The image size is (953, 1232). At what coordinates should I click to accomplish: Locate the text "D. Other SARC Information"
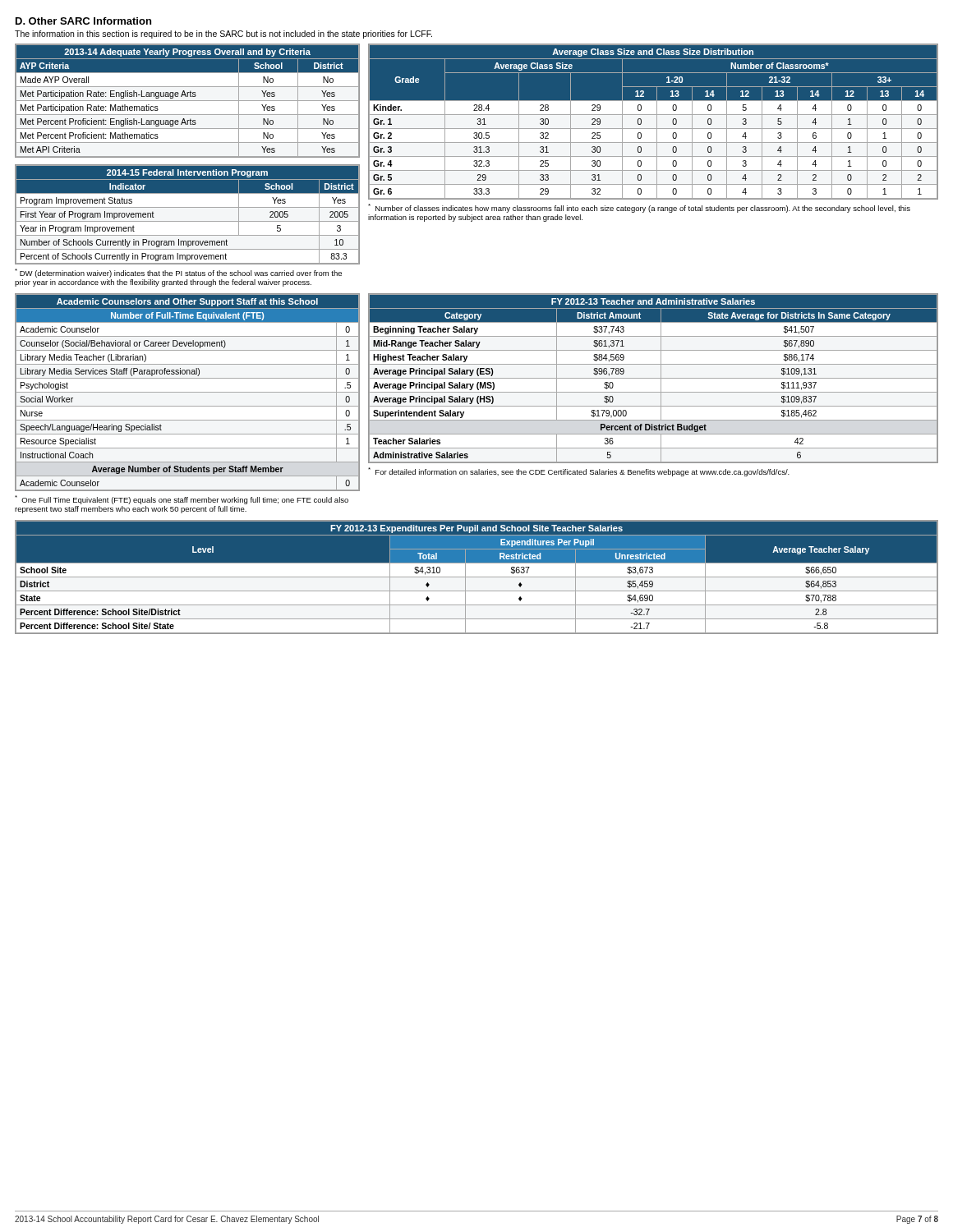click(83, 21)
